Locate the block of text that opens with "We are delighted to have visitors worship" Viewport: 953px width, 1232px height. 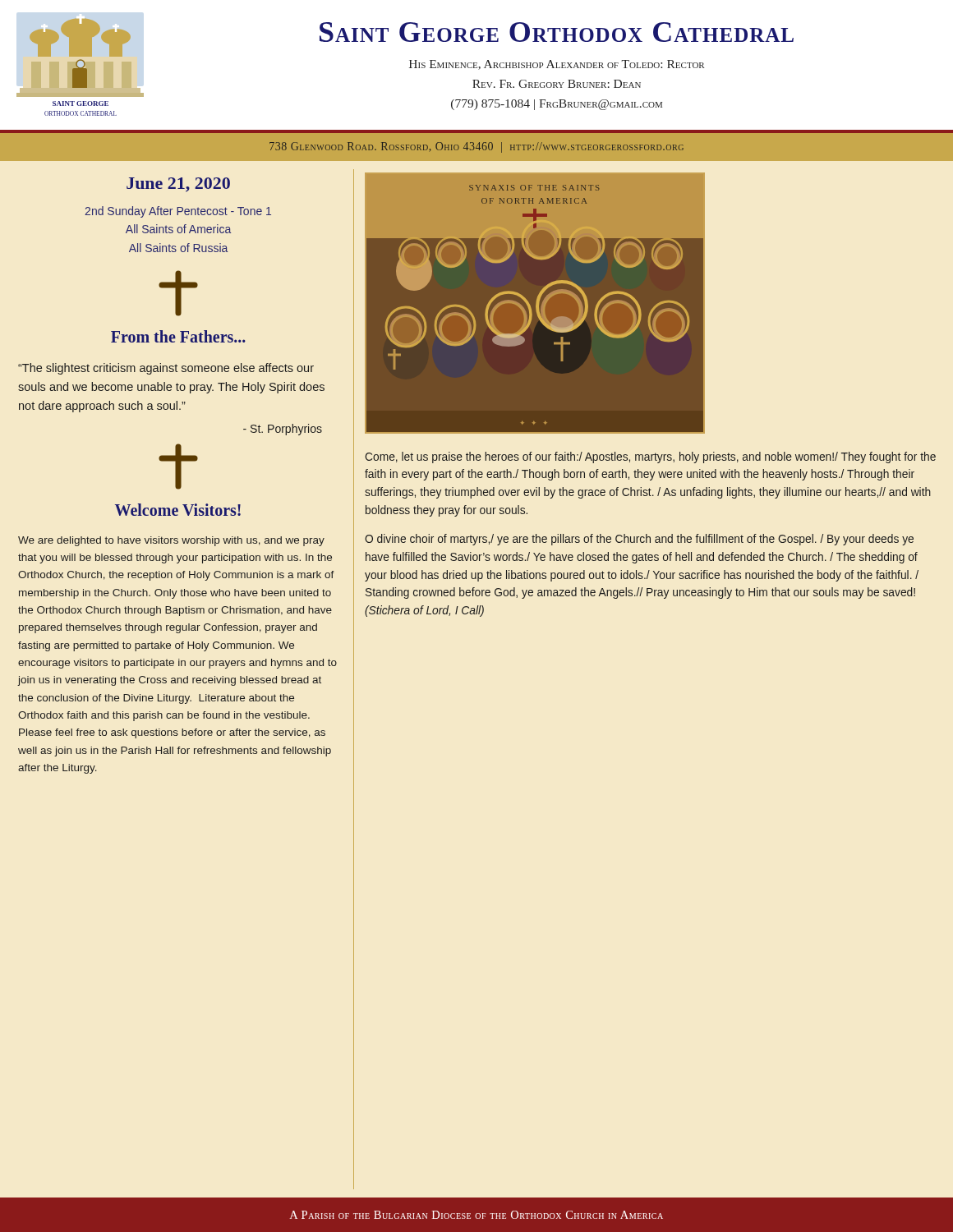(x=178, y=654)
